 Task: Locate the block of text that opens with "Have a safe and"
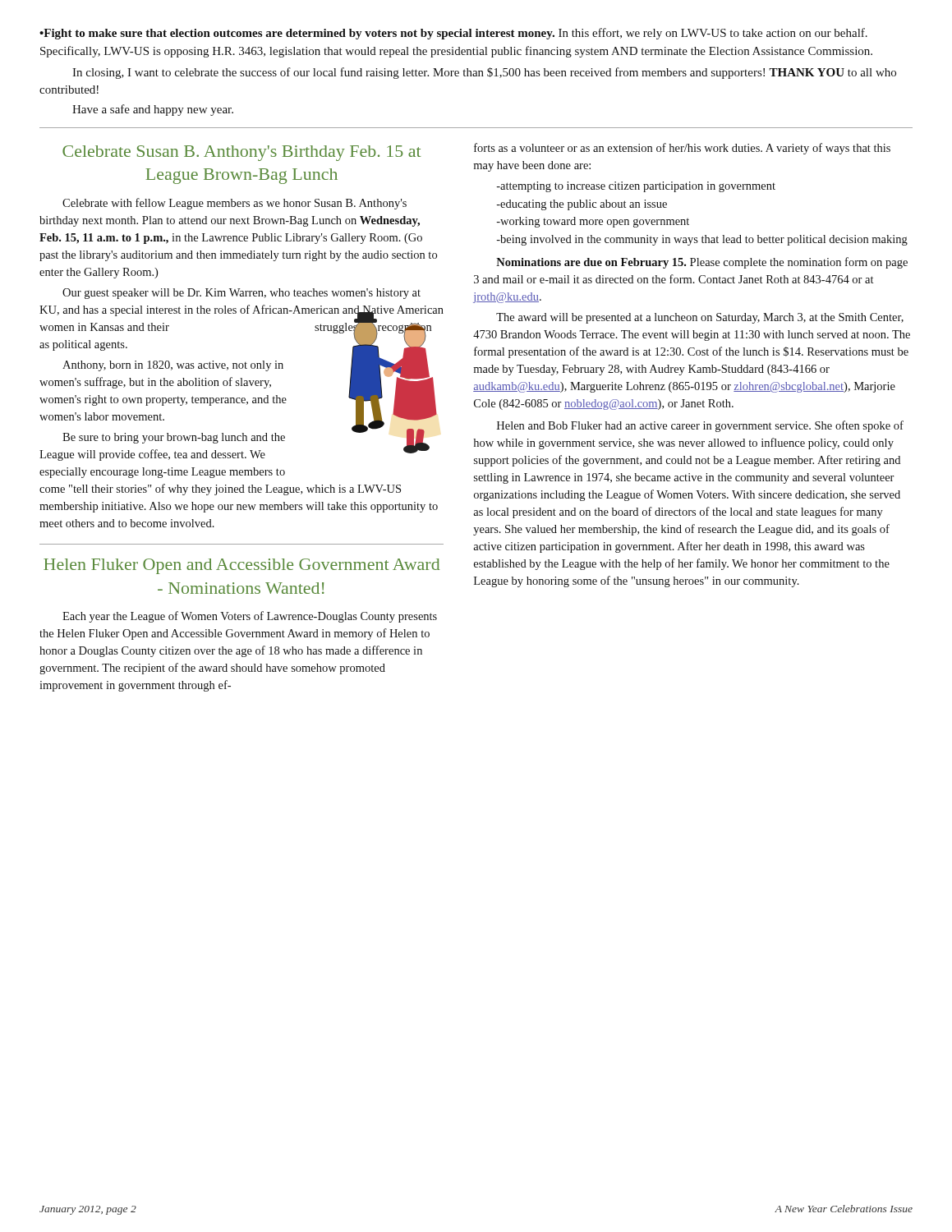coord(153,109)
